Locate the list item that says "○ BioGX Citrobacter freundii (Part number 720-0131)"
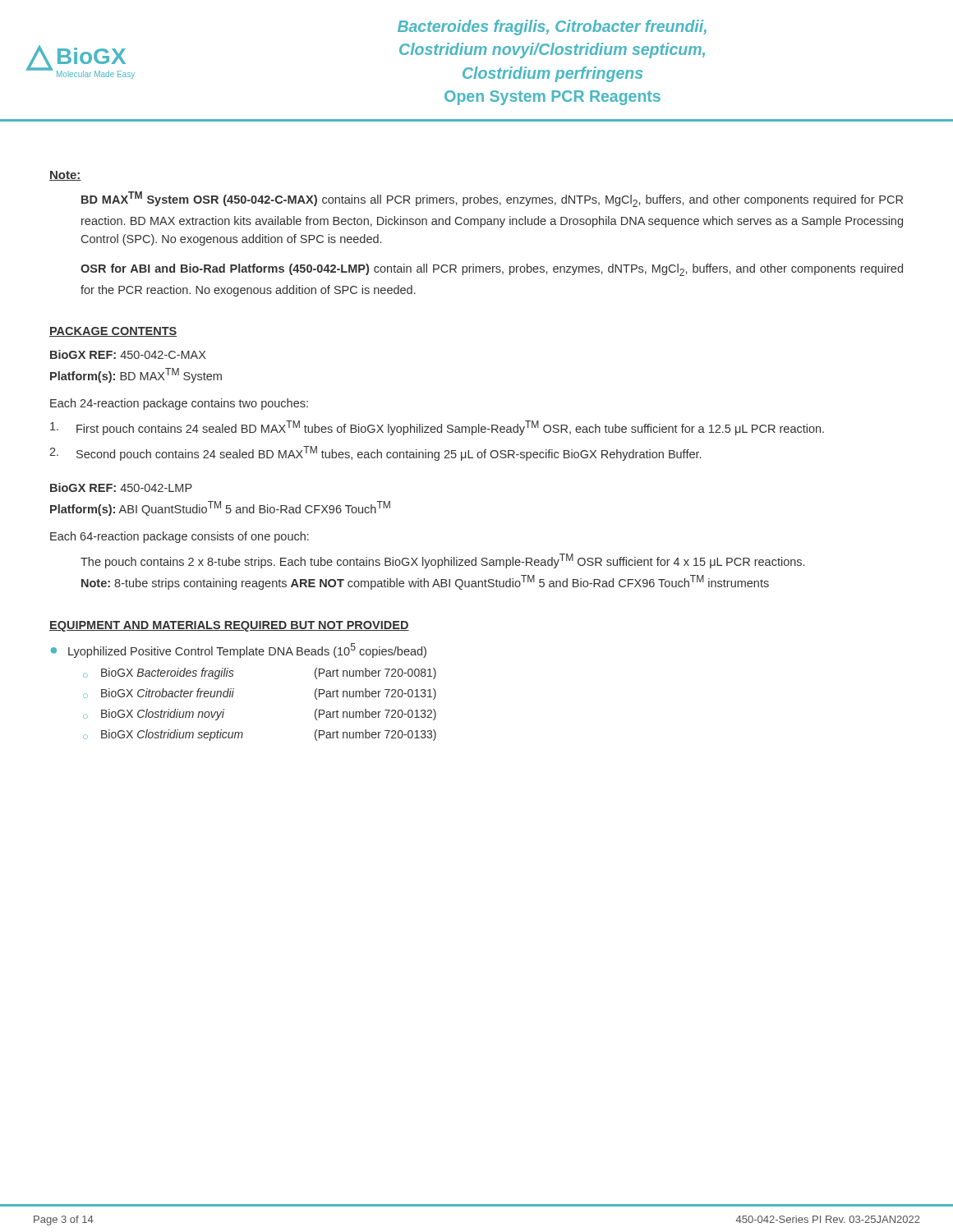 pos(160,694)
